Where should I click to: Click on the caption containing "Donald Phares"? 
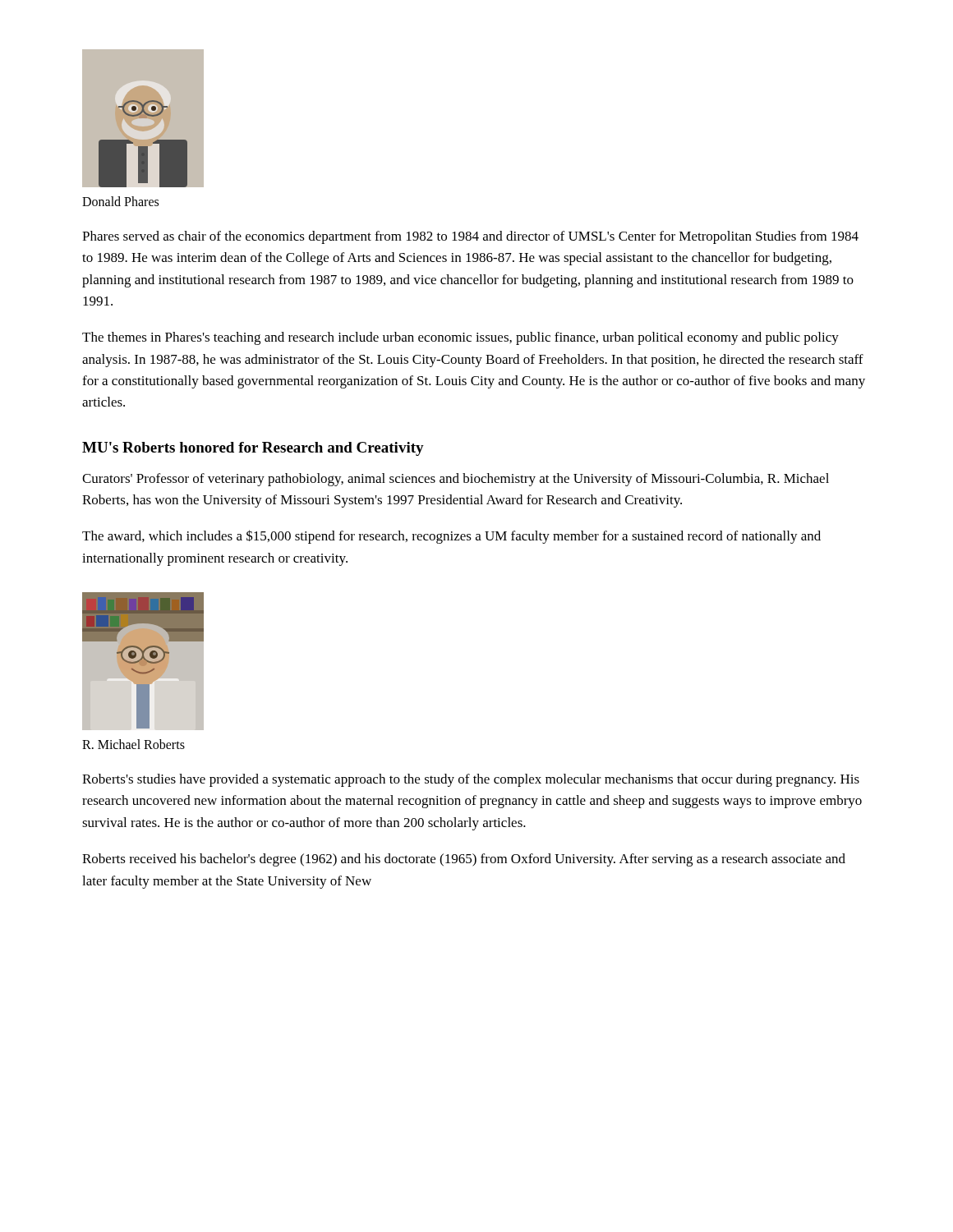click(121, 202)
